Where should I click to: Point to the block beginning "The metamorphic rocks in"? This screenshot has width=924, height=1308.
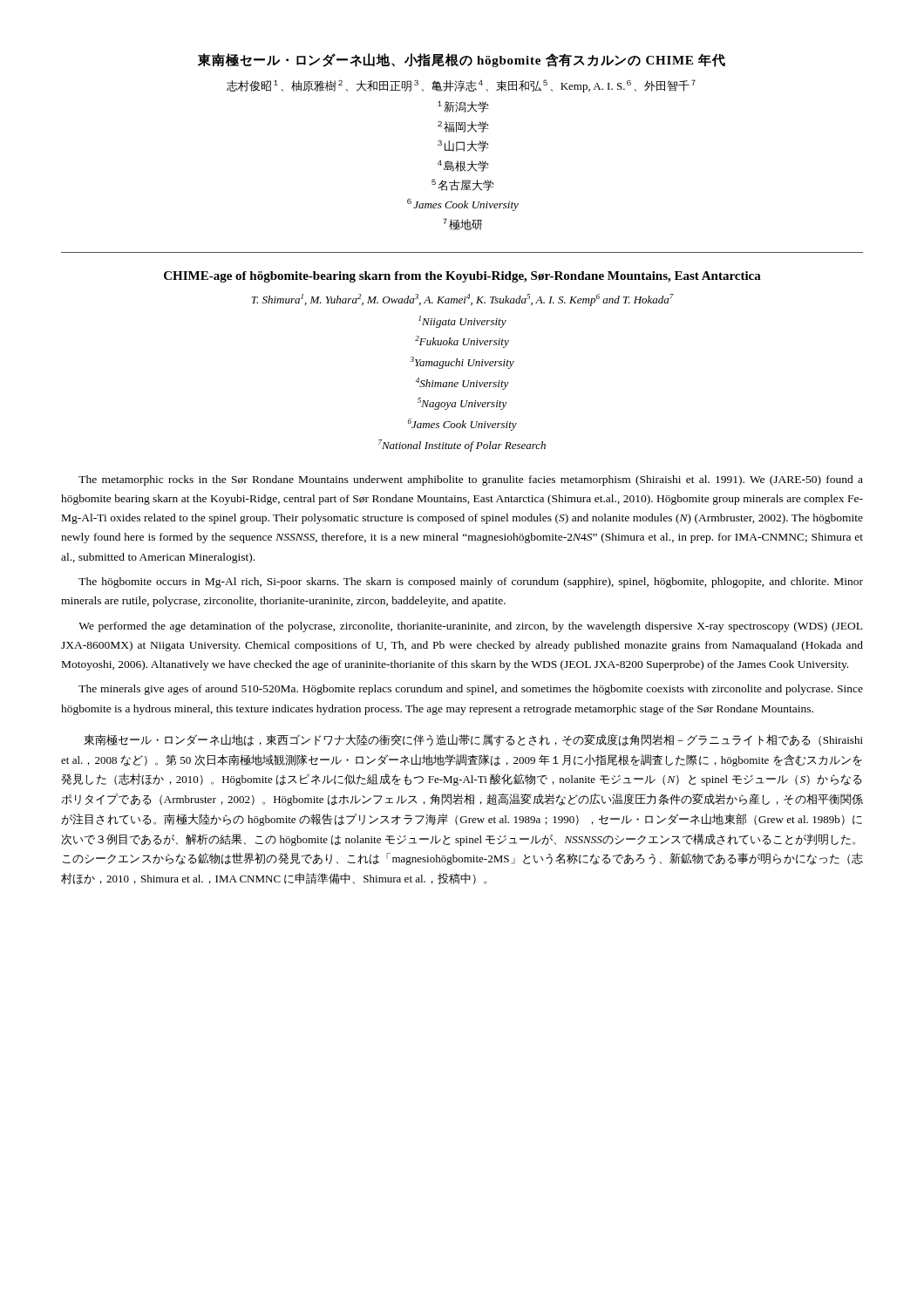(x=462, y=518)
